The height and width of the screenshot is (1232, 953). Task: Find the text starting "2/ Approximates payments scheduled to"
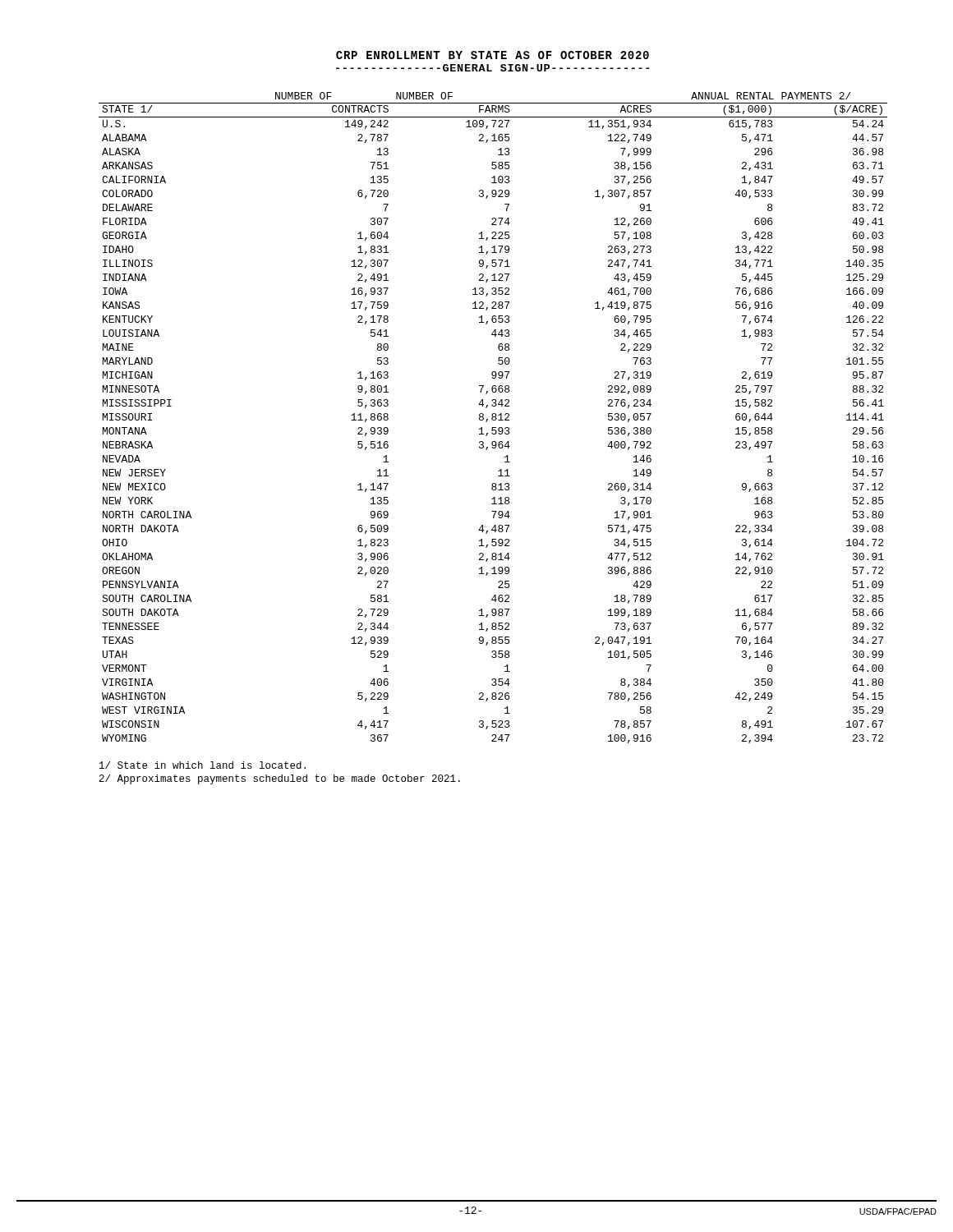[x=280, y=779]
